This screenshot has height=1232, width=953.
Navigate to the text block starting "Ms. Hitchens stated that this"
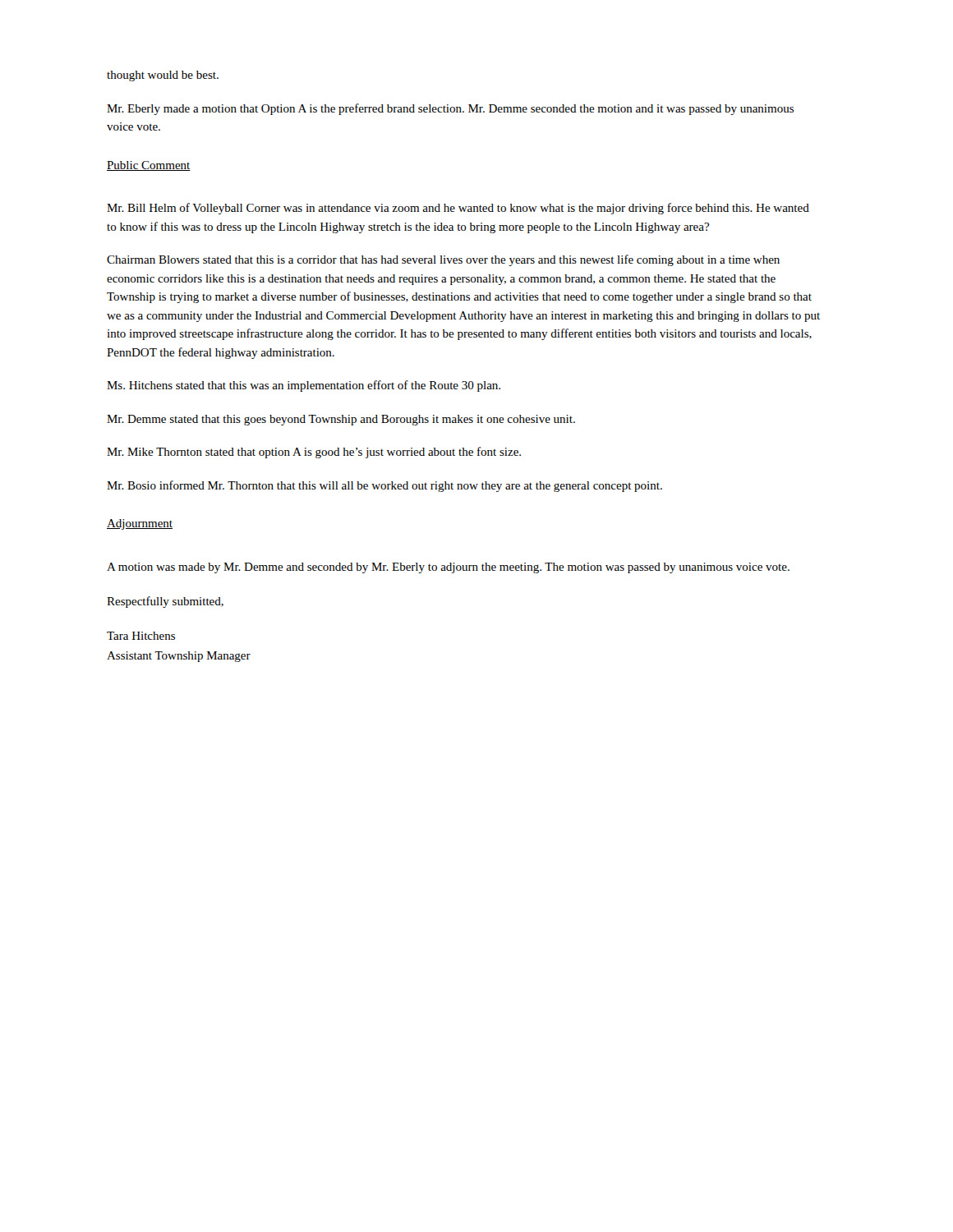click(x=304, y=385)
